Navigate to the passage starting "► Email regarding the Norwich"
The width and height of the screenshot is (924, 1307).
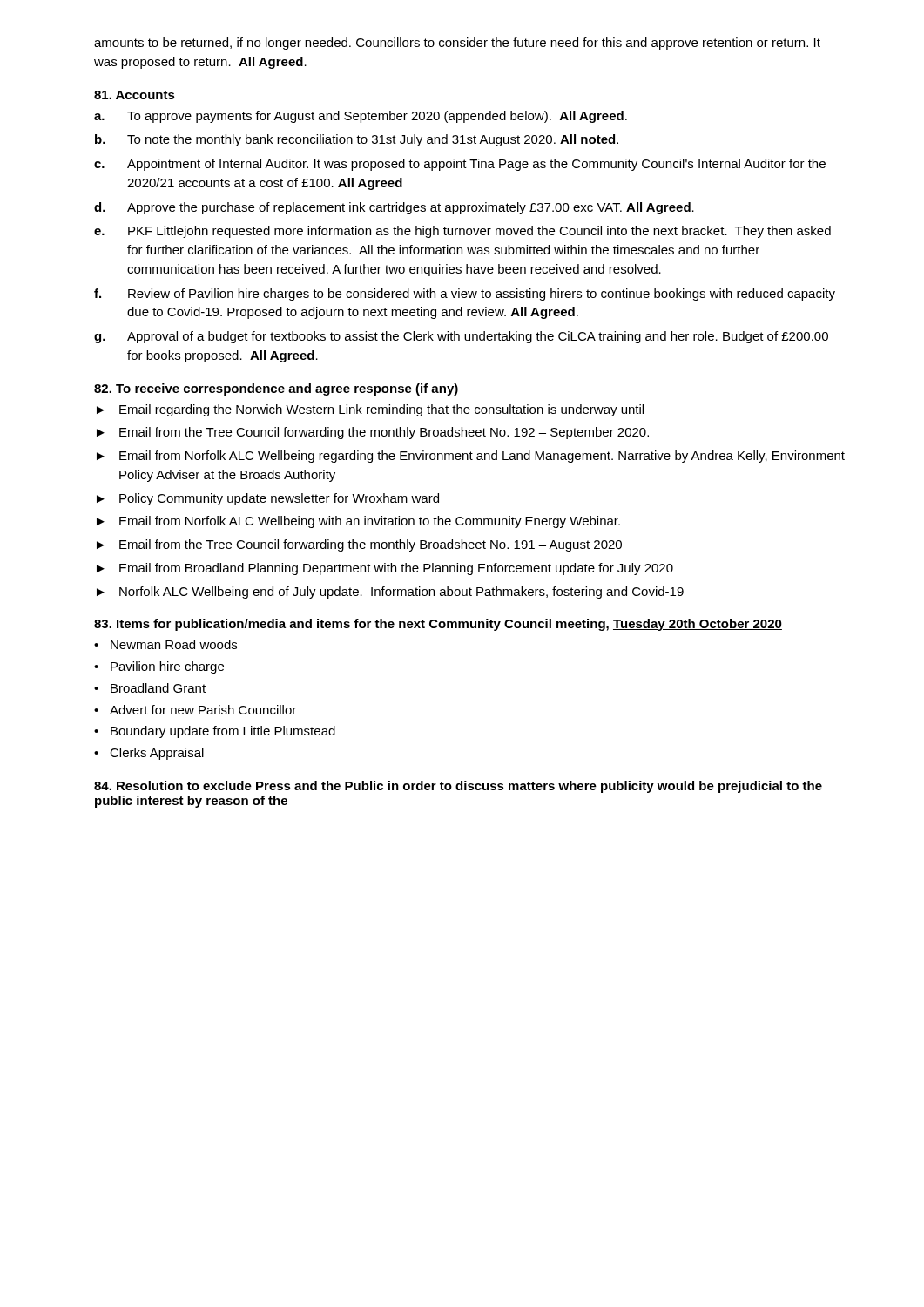click(470, 409)
